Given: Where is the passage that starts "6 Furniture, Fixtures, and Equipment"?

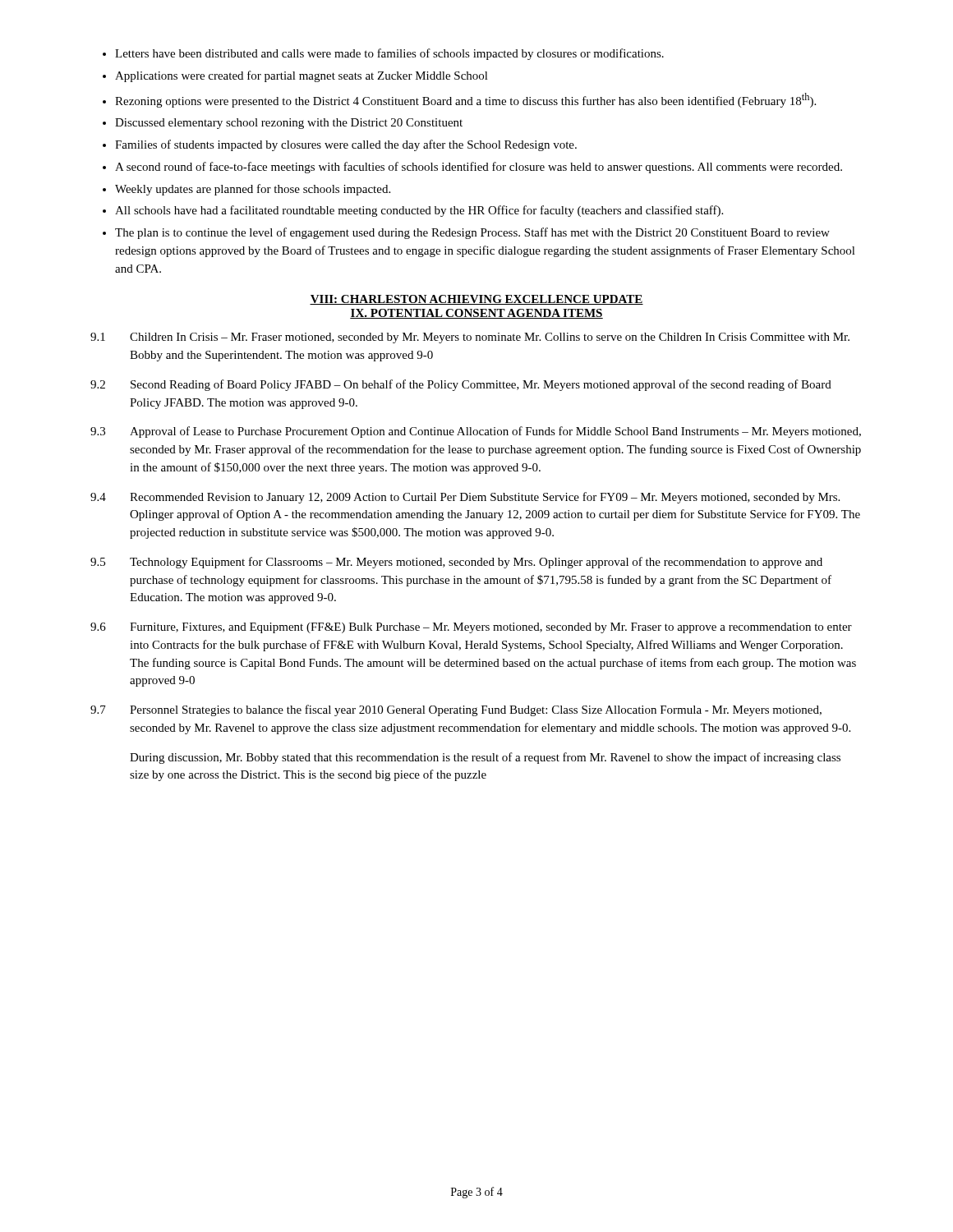Looking at the screenshot, I should [476, 654].
